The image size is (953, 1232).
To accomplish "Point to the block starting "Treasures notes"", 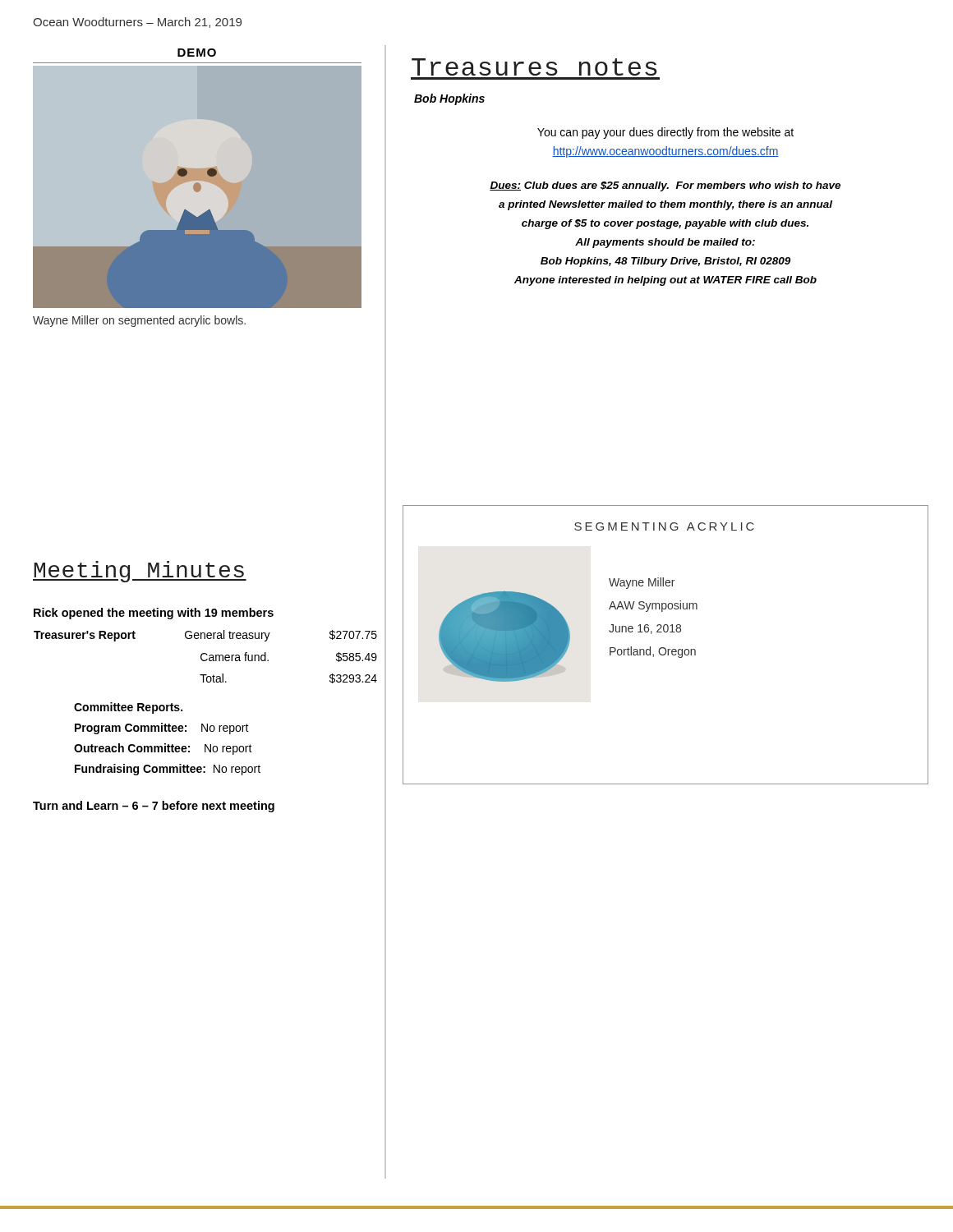I will [535, 69].
